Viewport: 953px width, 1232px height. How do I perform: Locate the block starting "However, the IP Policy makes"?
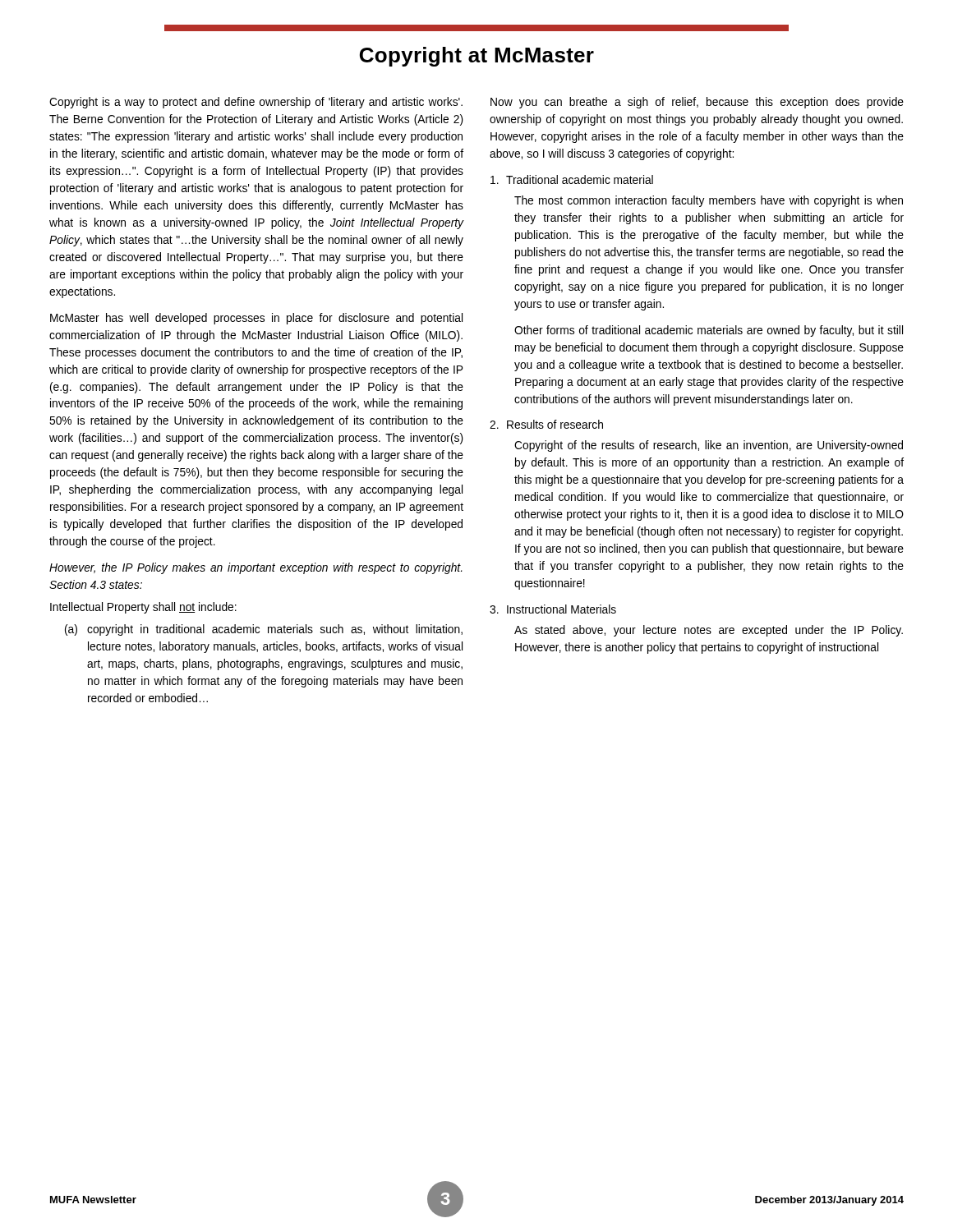coord(256,578)
